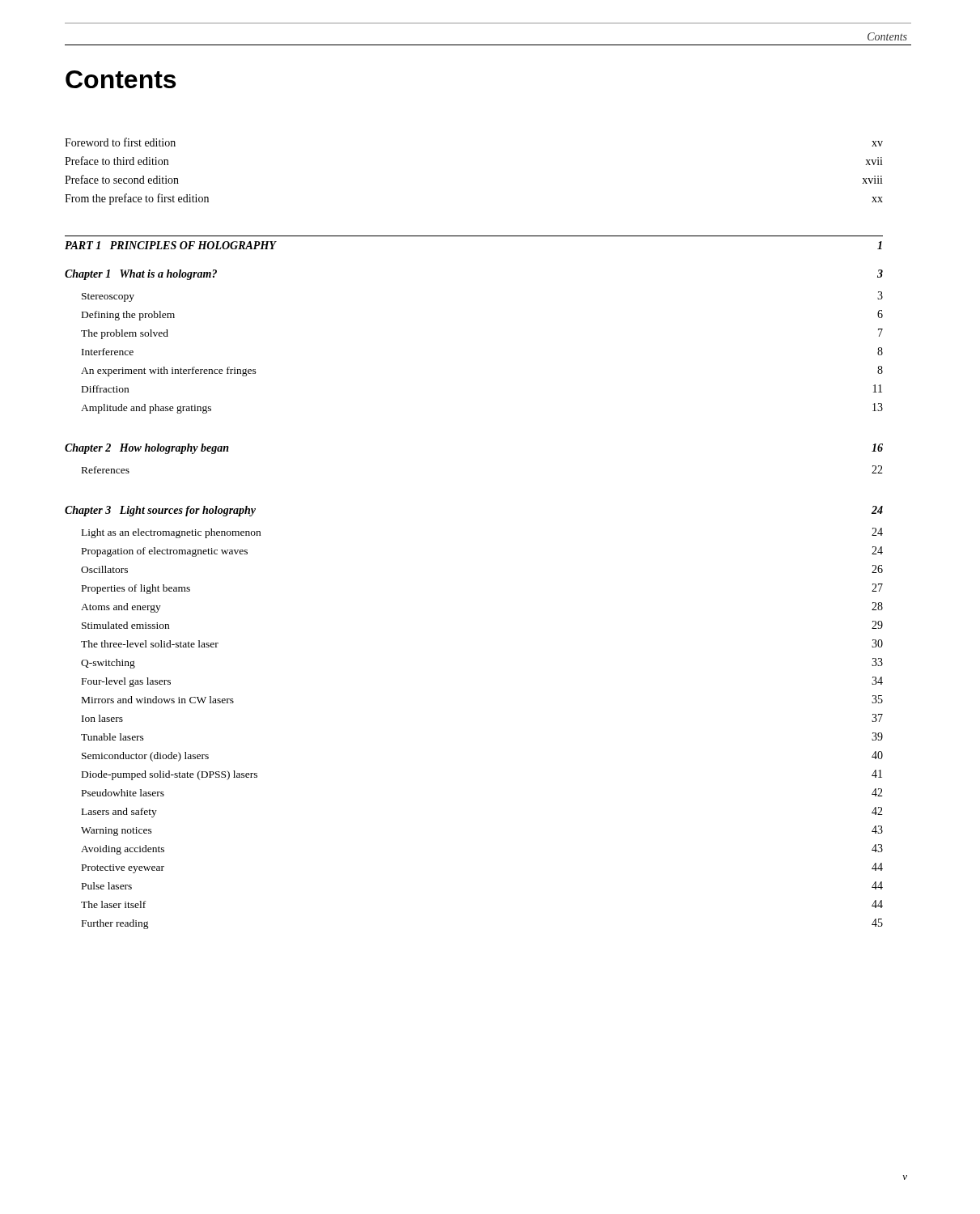Locate the text "Tunable lasers 39"
The height and width of the screenshot is (1214, 980).
(x=114, y=736)
